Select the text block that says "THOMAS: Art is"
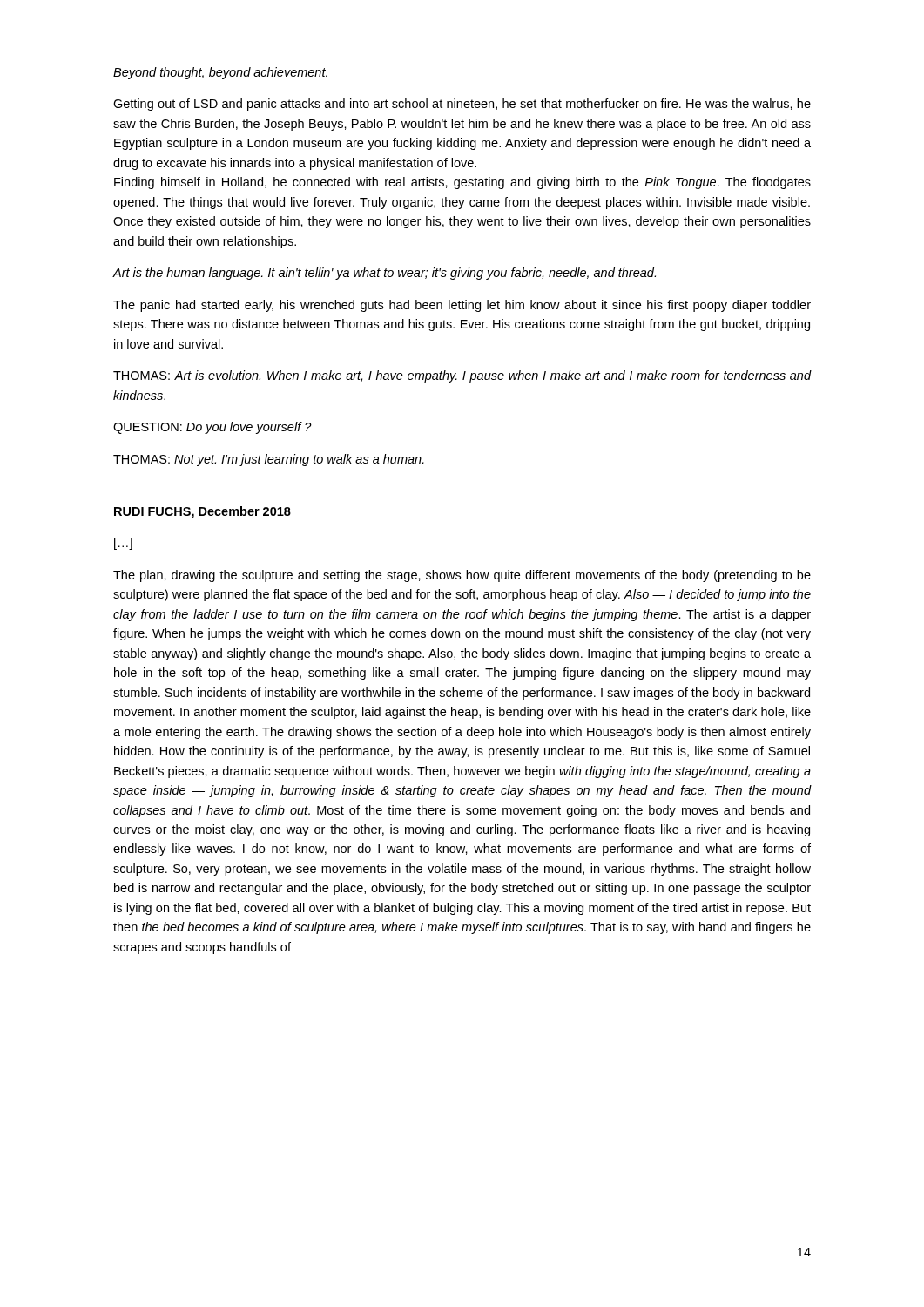The image size is (924, 1307). [462, 385]
